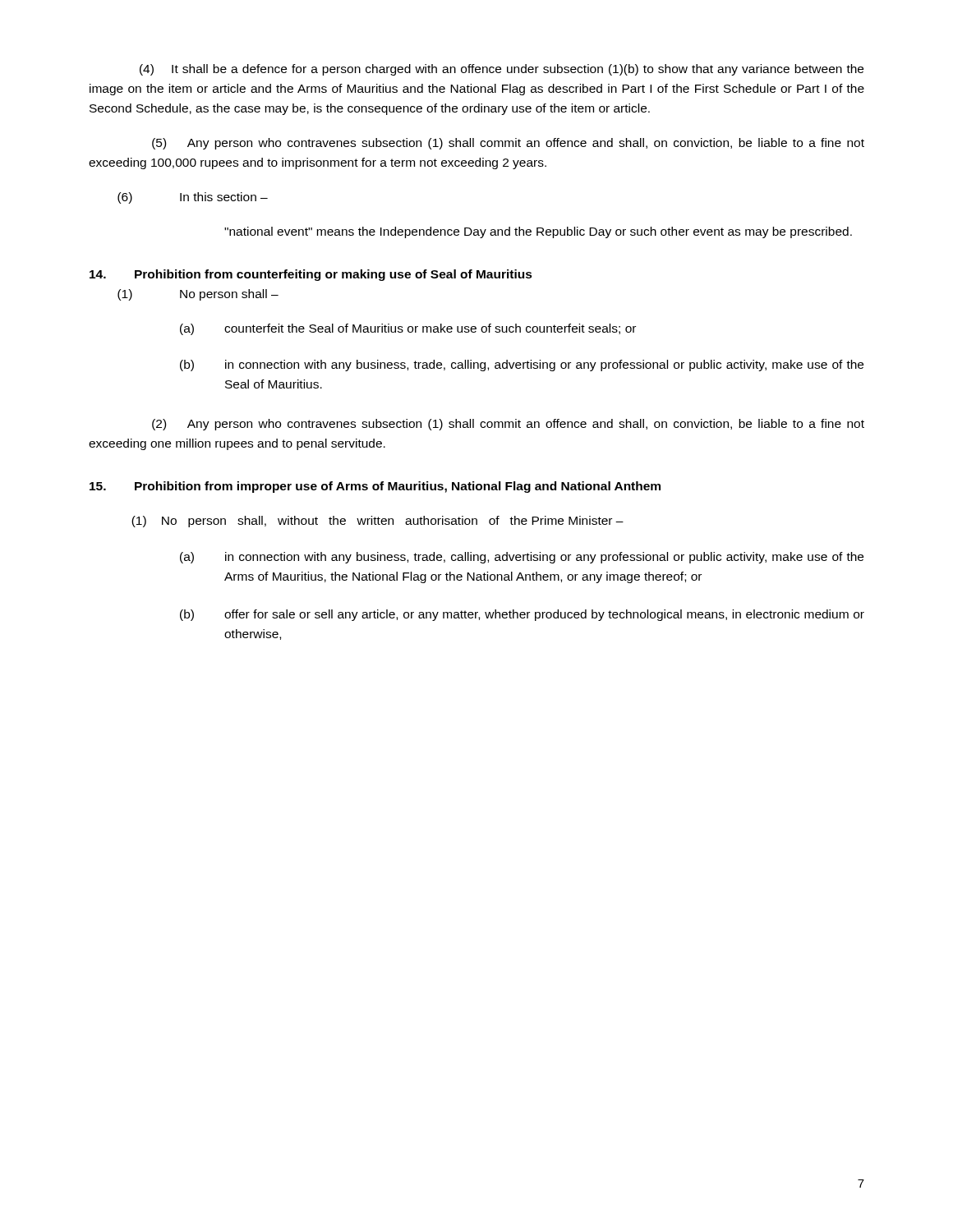Find the text starting ""national event" means the"

[x=538, y=231]
